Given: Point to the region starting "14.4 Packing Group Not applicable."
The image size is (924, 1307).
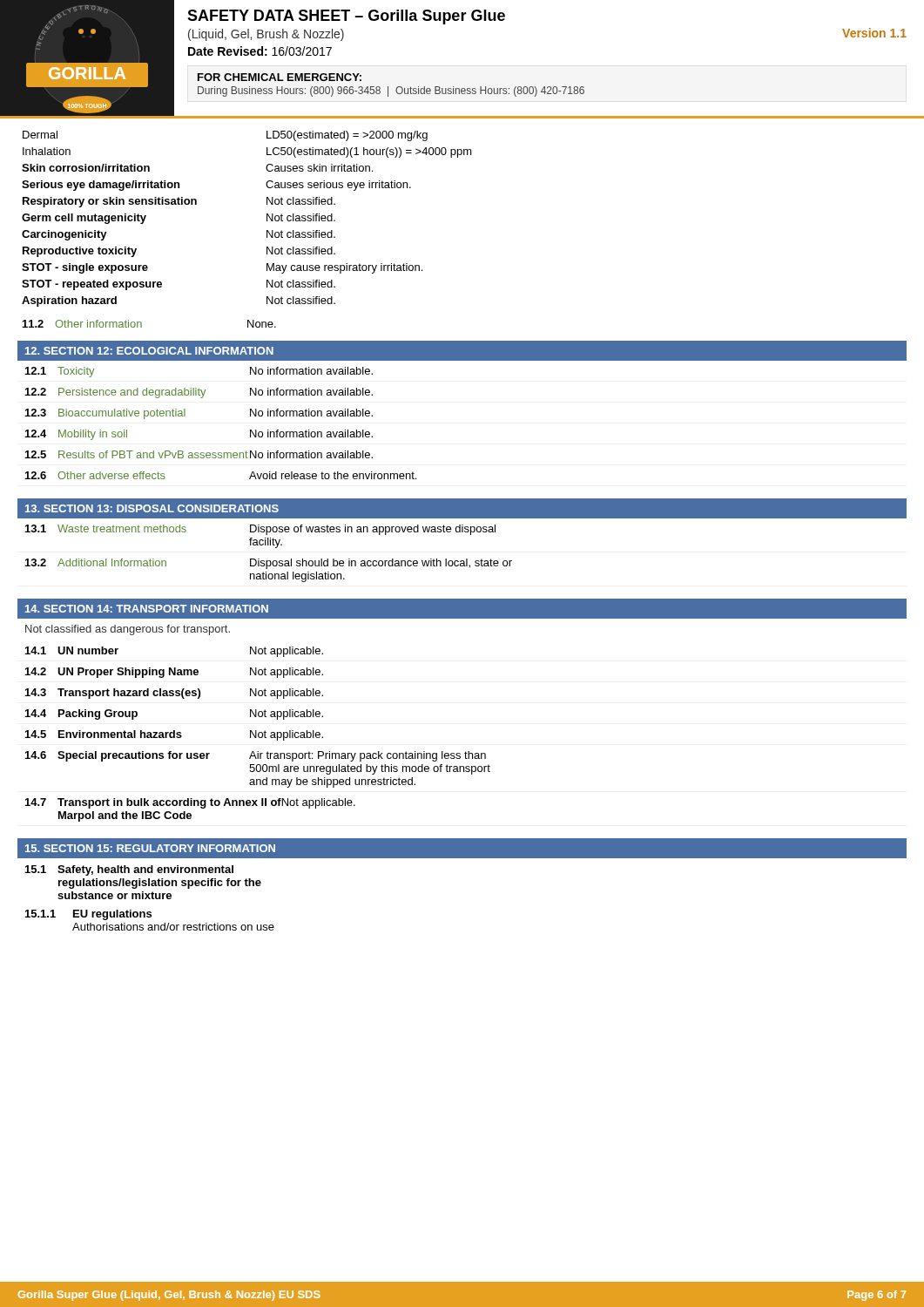Looking at the screenshot, I should click(x=35, y=714).
